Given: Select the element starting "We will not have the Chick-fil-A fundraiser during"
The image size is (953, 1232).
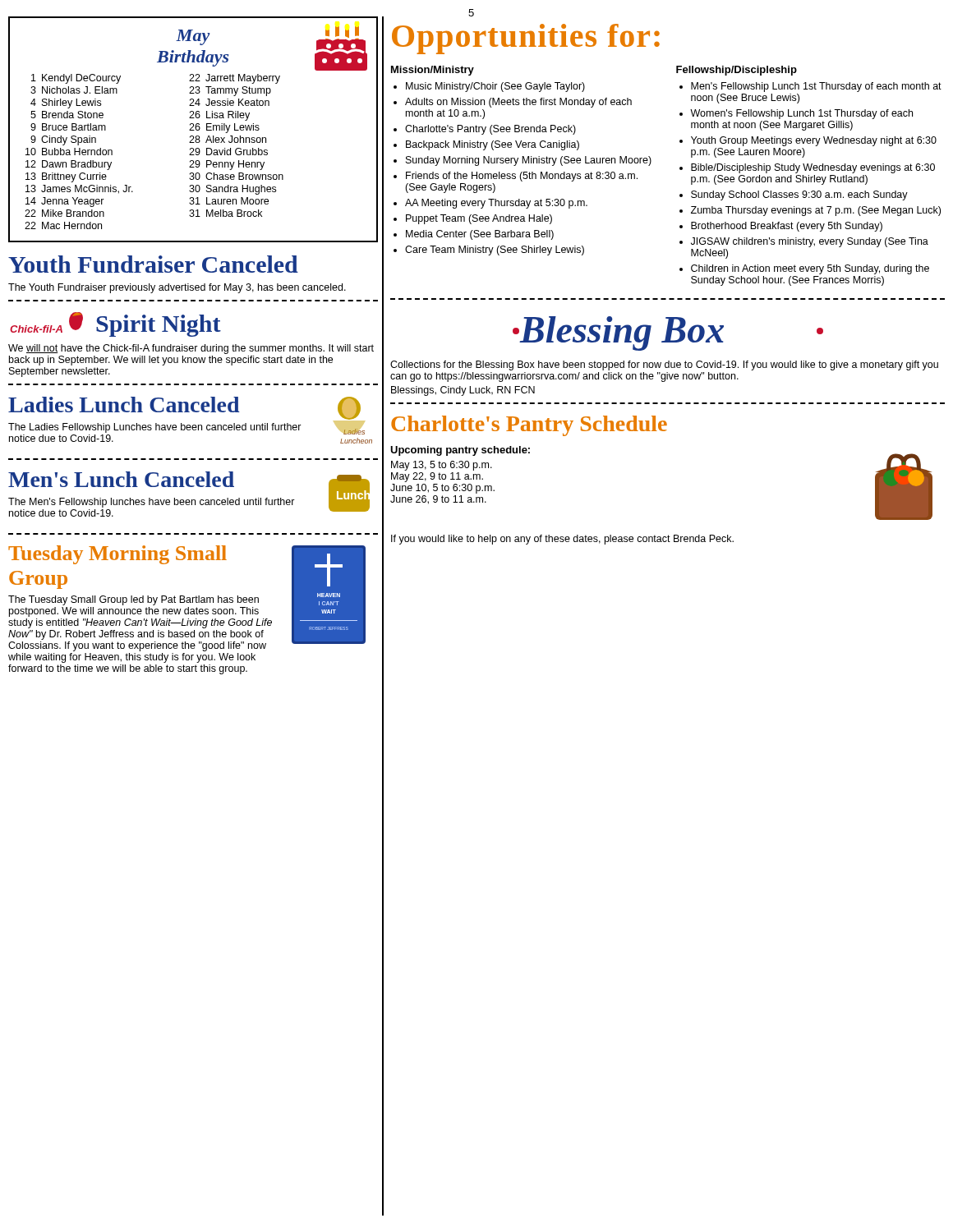Looking at the screenshot, I should coord(191,360).
